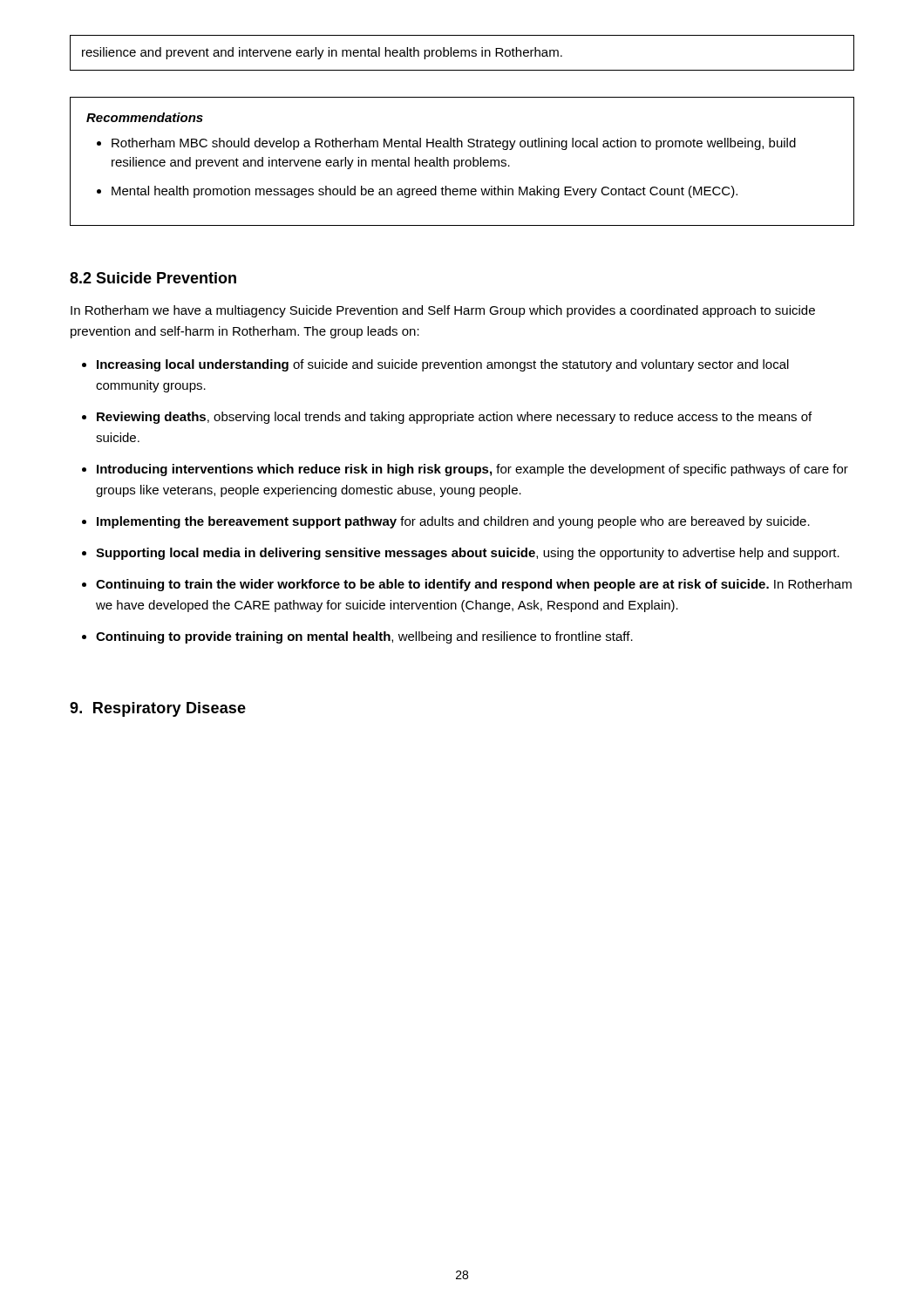Find the block on this page that starts "Rotherham MBC should develop a"

click(474, 153)
